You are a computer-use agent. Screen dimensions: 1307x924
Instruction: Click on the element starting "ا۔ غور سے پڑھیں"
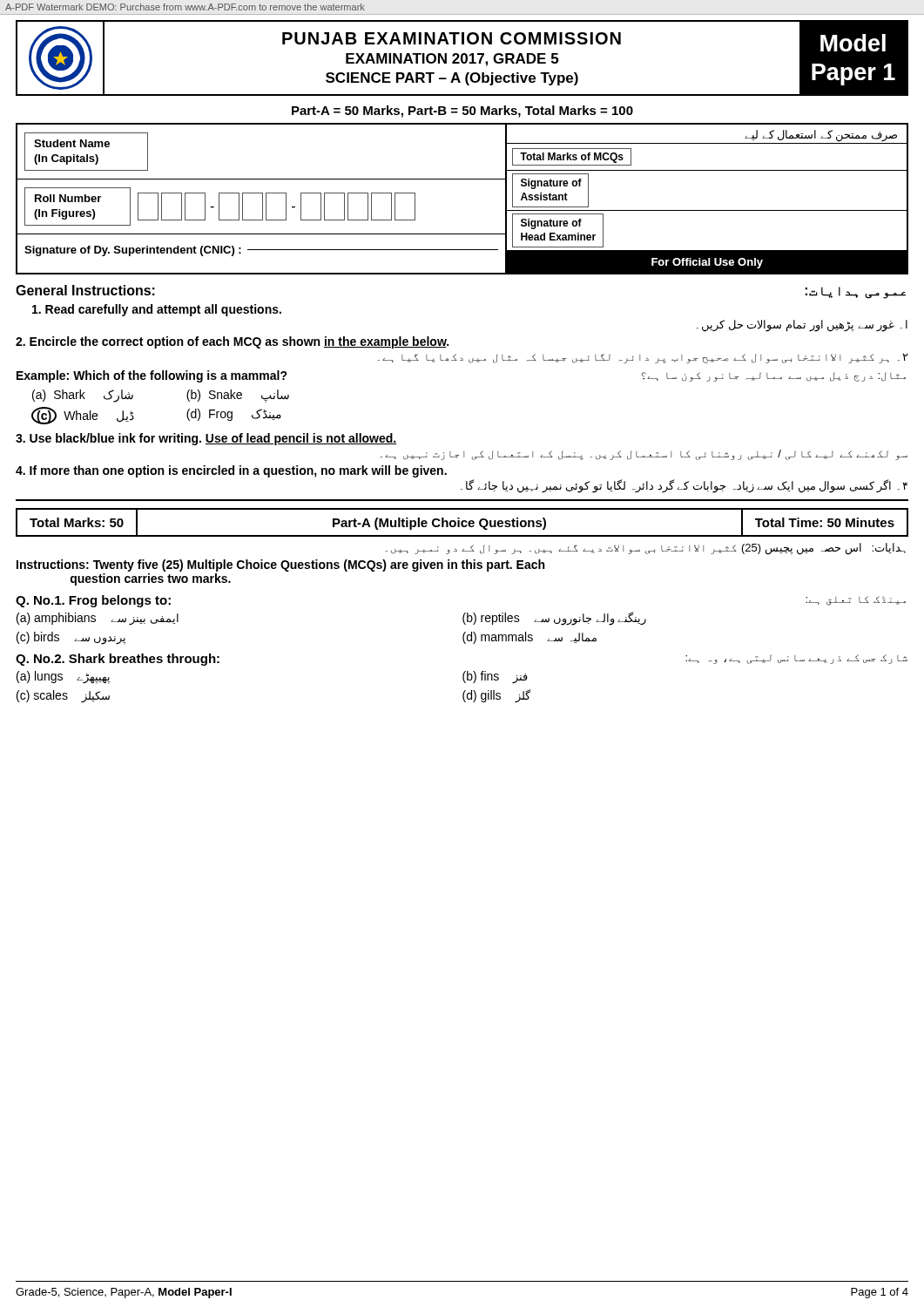click(x=801, y=325)
